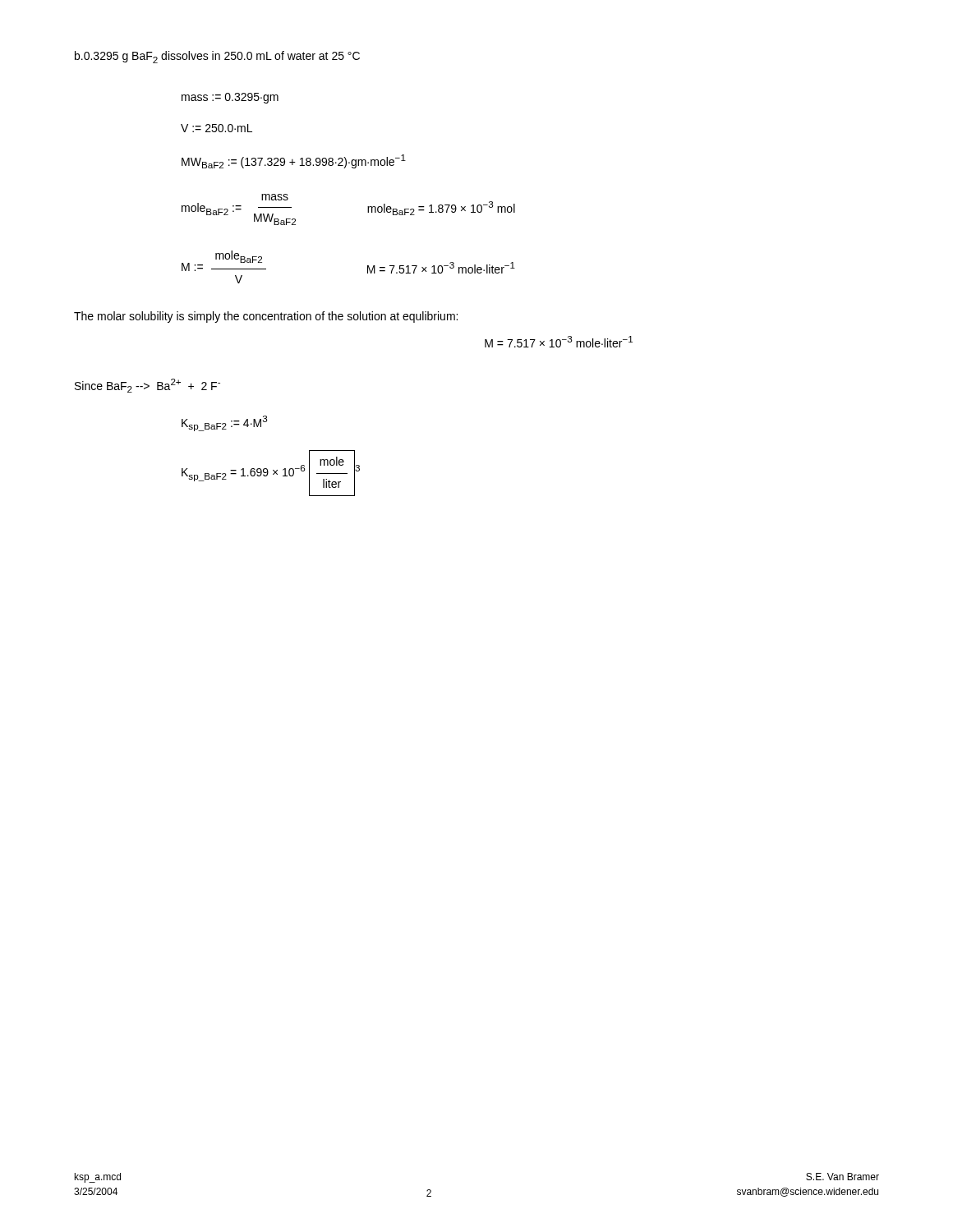Locate the formula that reads "moleBaF2 := mass MWBaF2 moleBaF2"
This screenshot has width=953, height=1232.
tap(530, 209)
